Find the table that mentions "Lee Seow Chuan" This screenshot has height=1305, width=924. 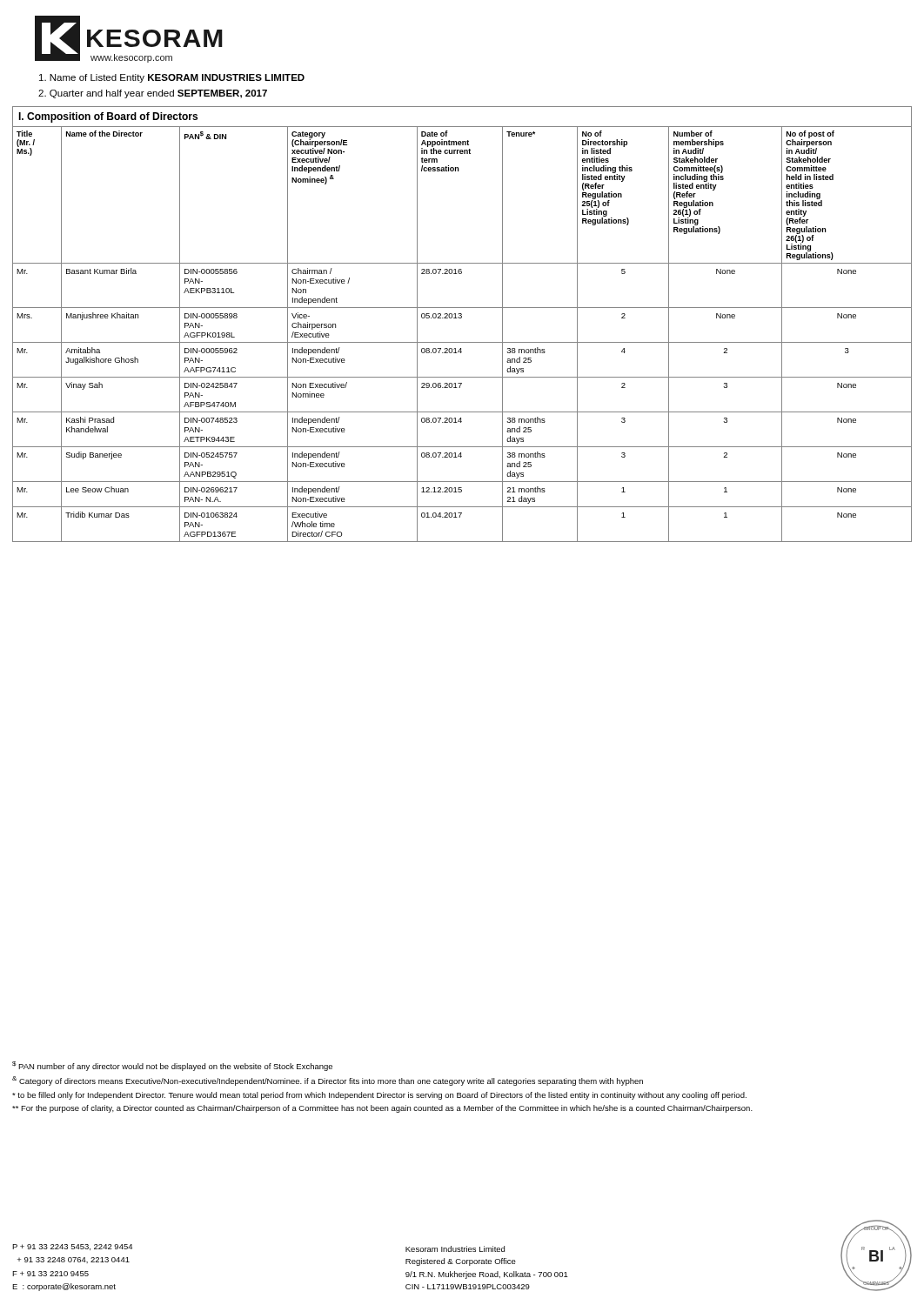pos(462,334)
